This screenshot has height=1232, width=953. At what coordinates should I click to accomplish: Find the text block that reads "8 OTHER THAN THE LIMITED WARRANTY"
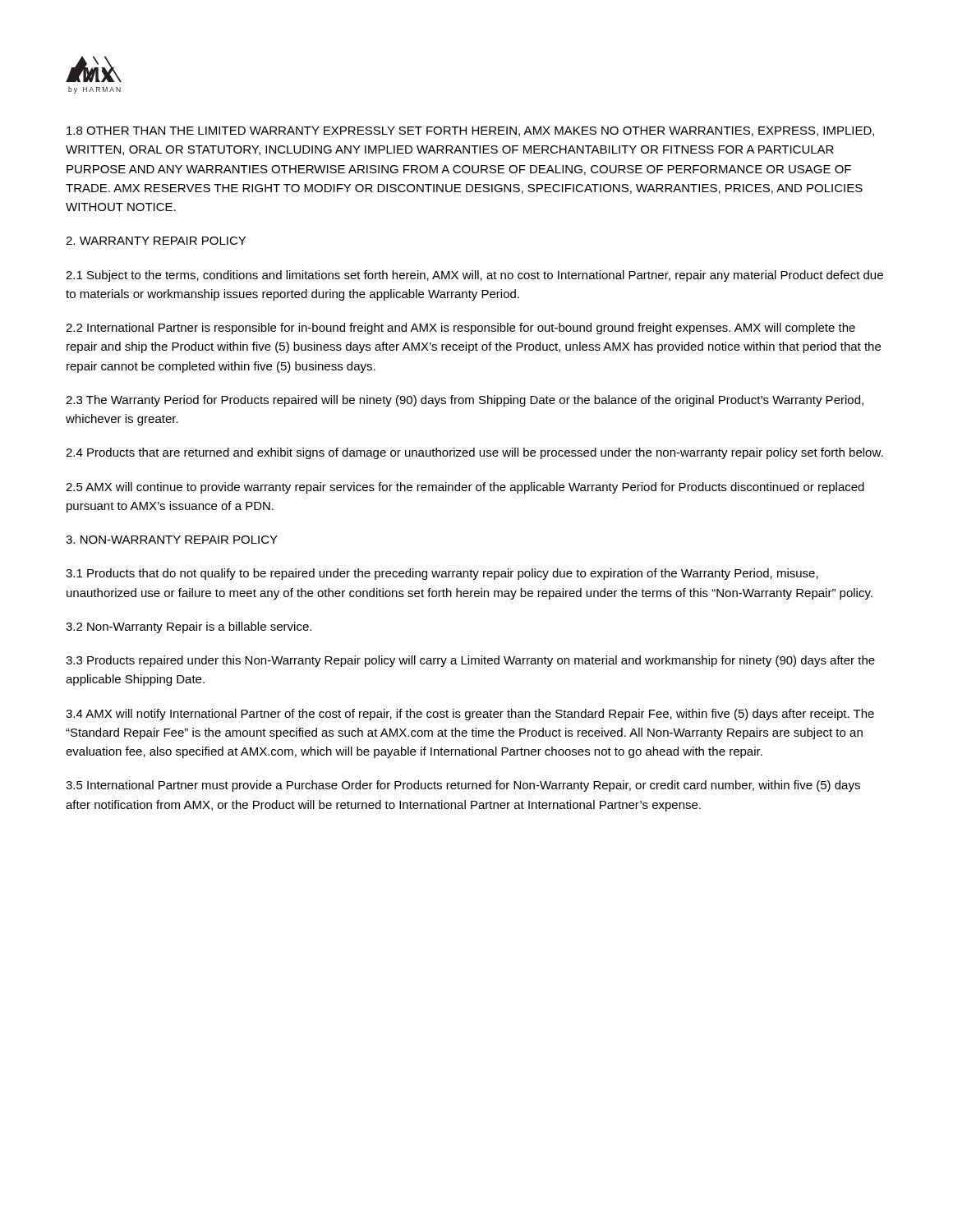click(471, 168)
